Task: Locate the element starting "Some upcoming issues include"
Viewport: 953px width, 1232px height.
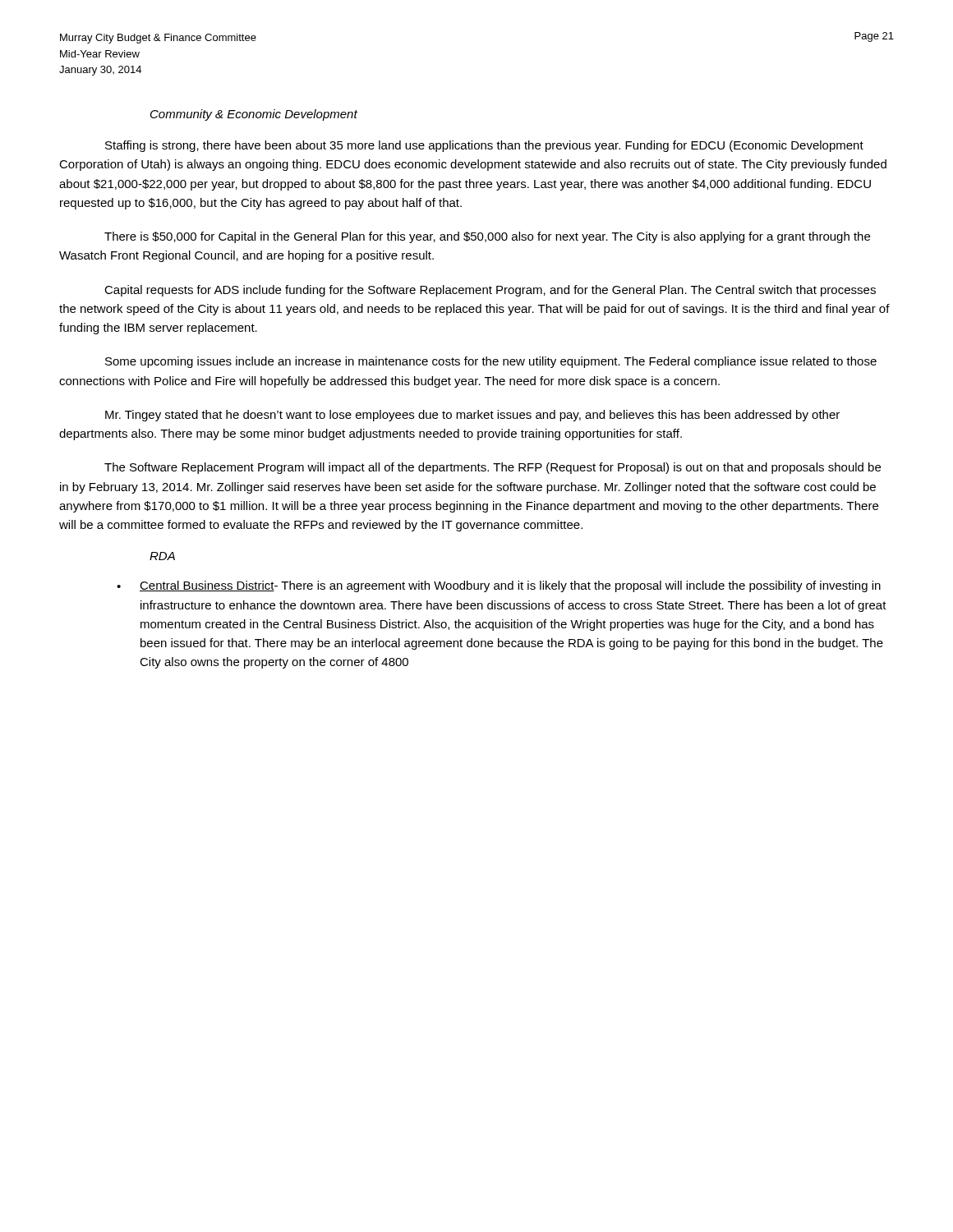Action: 468,371
